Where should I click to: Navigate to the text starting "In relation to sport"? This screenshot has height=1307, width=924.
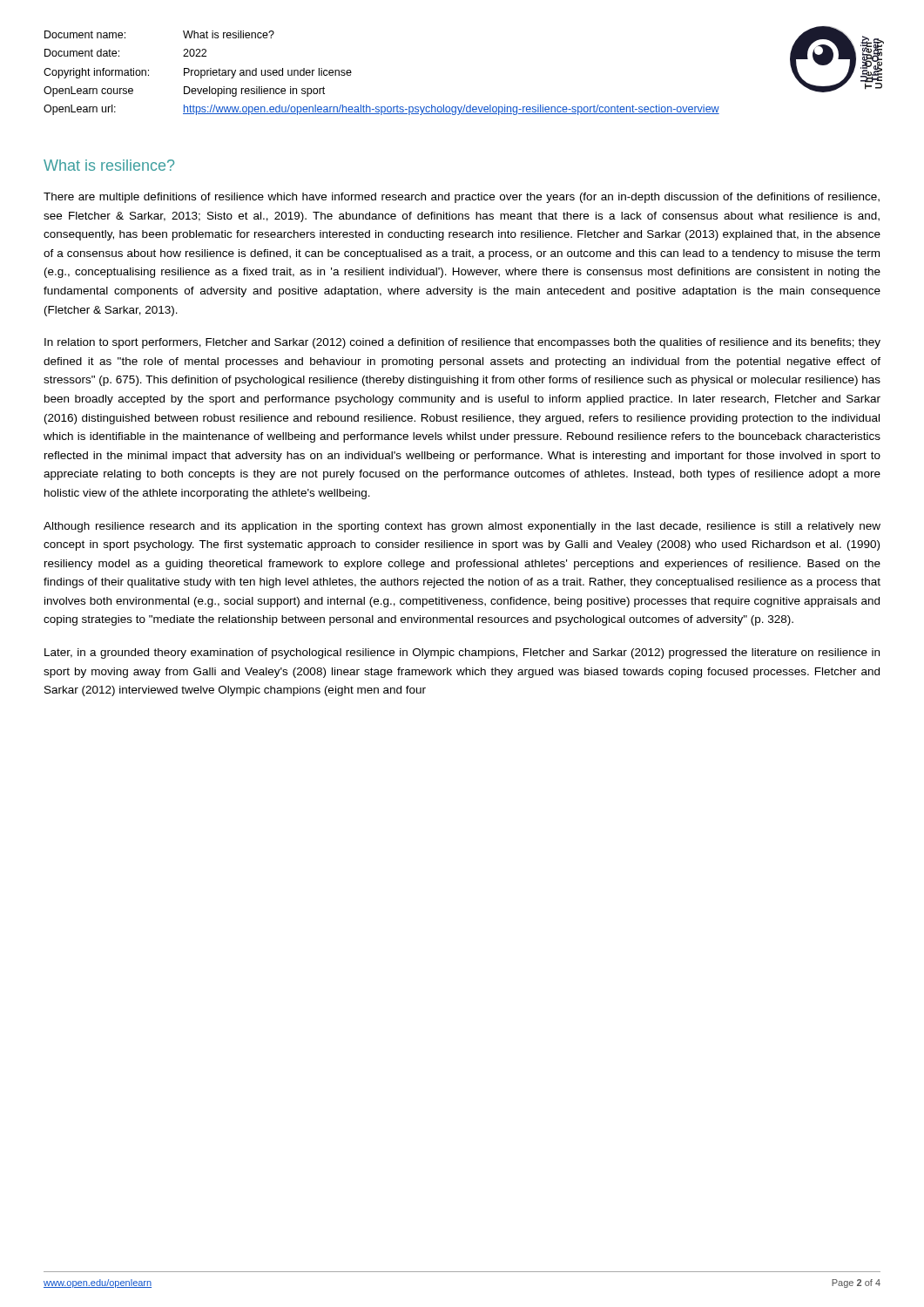tap(462, 418)
